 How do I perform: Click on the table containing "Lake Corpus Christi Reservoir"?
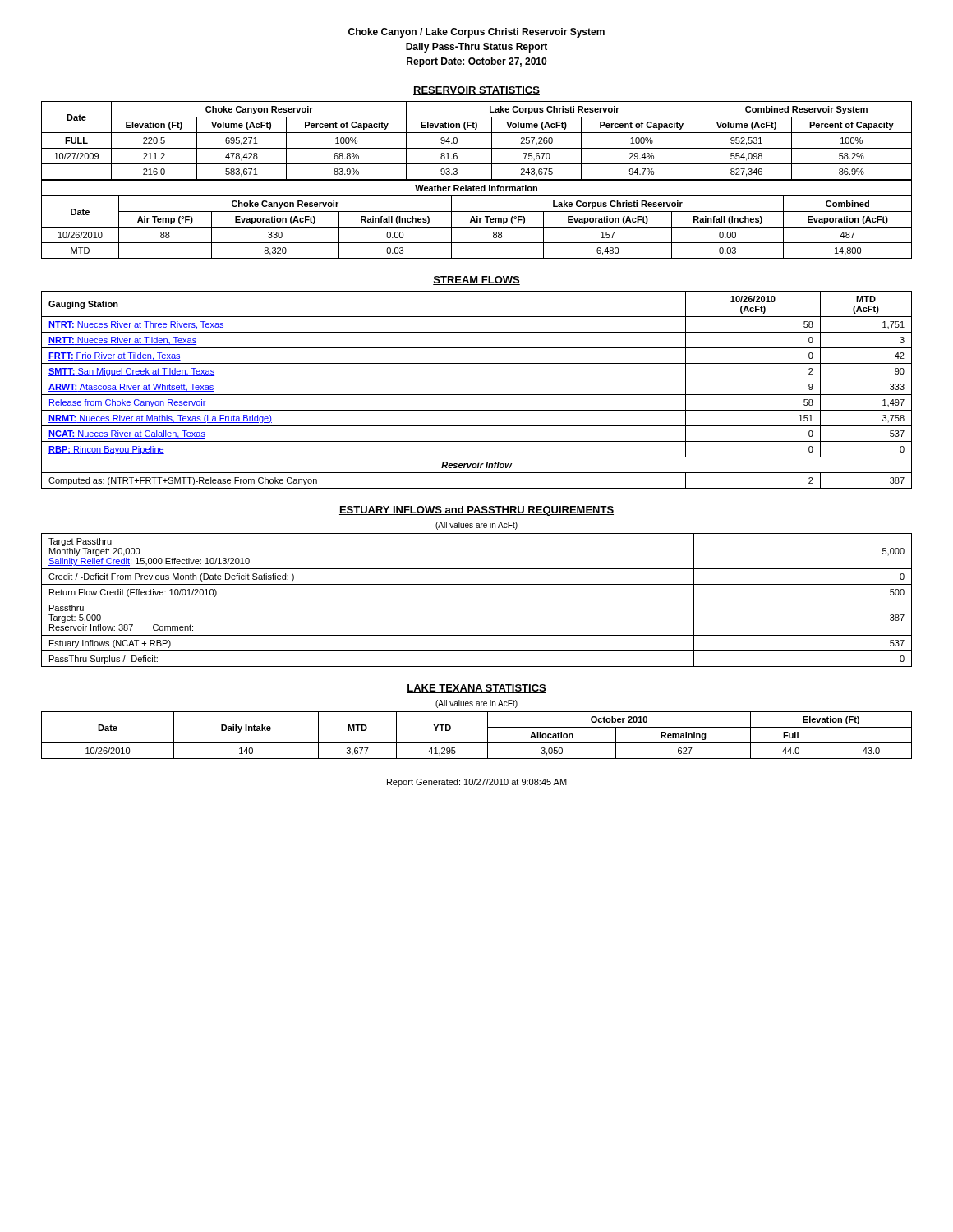click(x=476, y=180)
